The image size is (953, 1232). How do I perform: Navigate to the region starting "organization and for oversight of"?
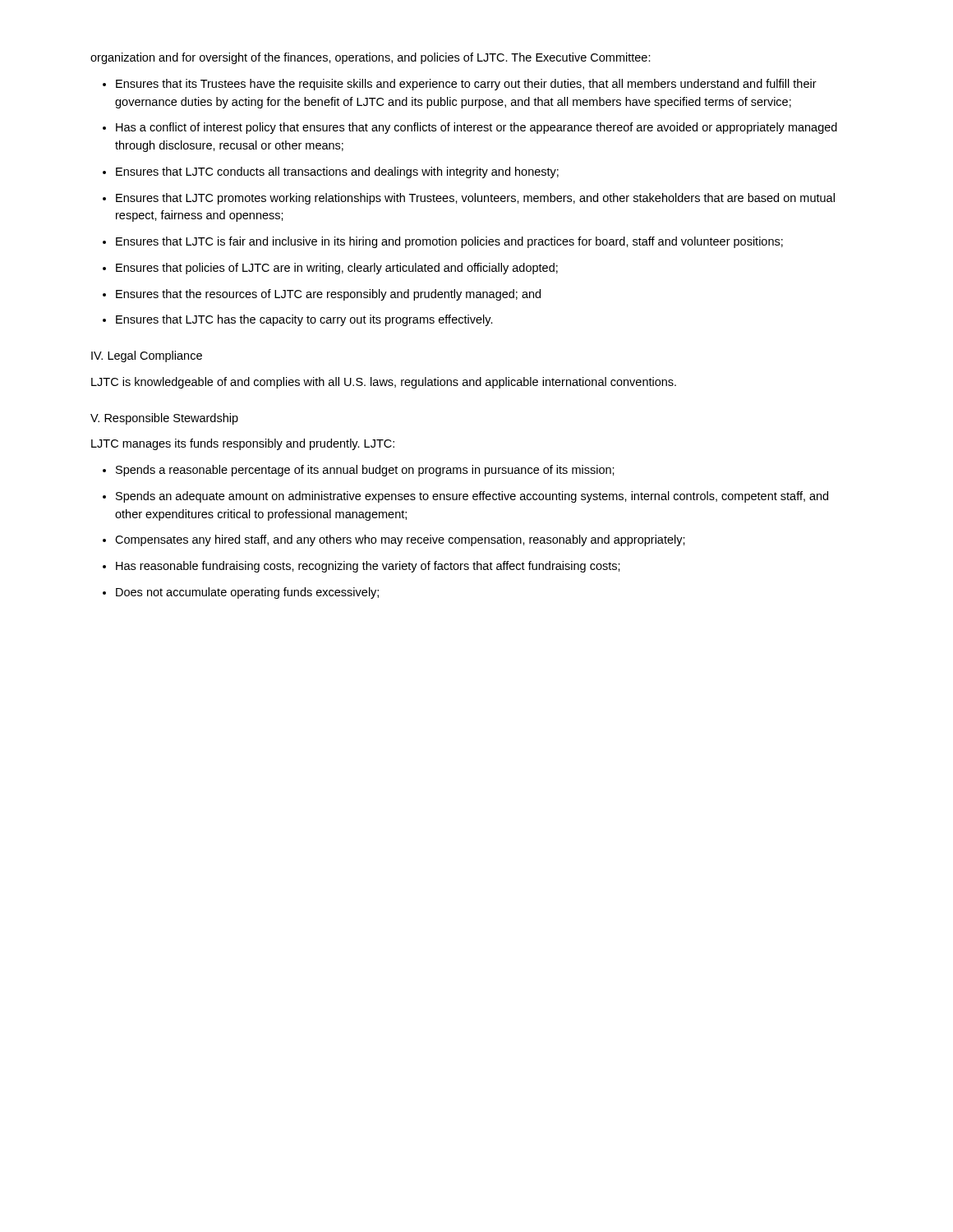(371, 57)
